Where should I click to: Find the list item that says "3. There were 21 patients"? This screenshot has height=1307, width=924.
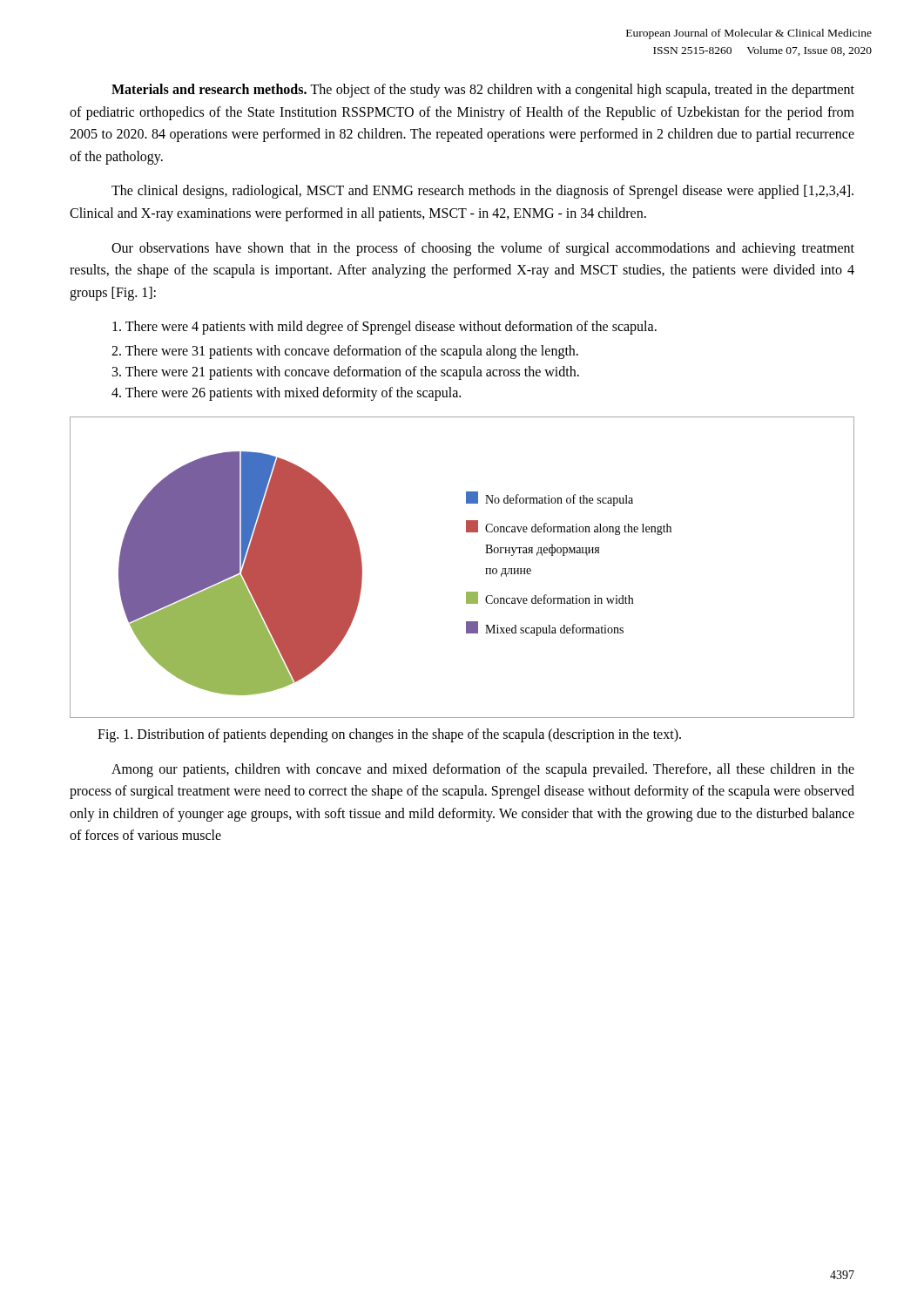click(x=483, y=372)
